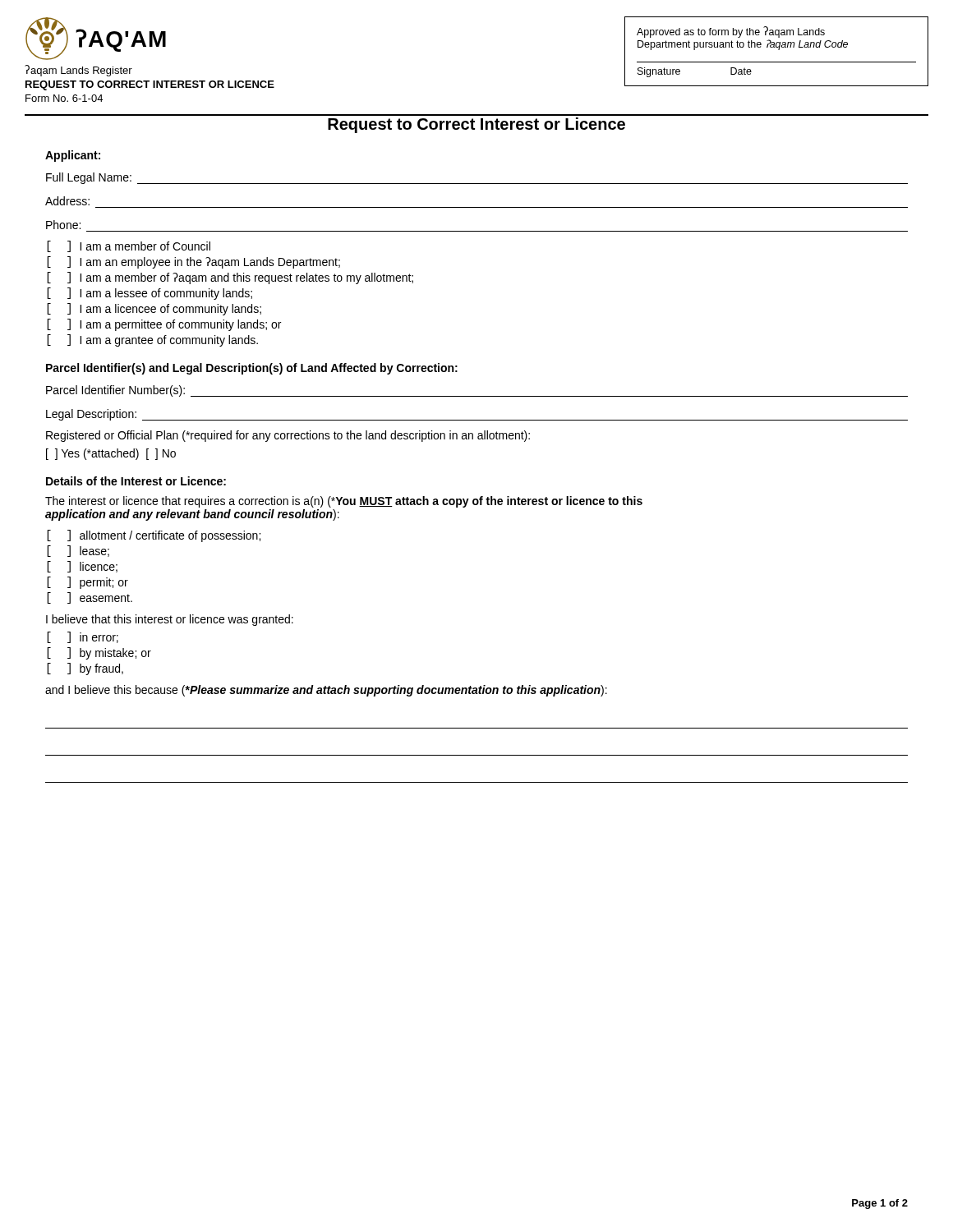Find the passage starting "[ ] lease;"
Image resolution: width=953 pixels, height=1232 pixels.
pos(78,551)
